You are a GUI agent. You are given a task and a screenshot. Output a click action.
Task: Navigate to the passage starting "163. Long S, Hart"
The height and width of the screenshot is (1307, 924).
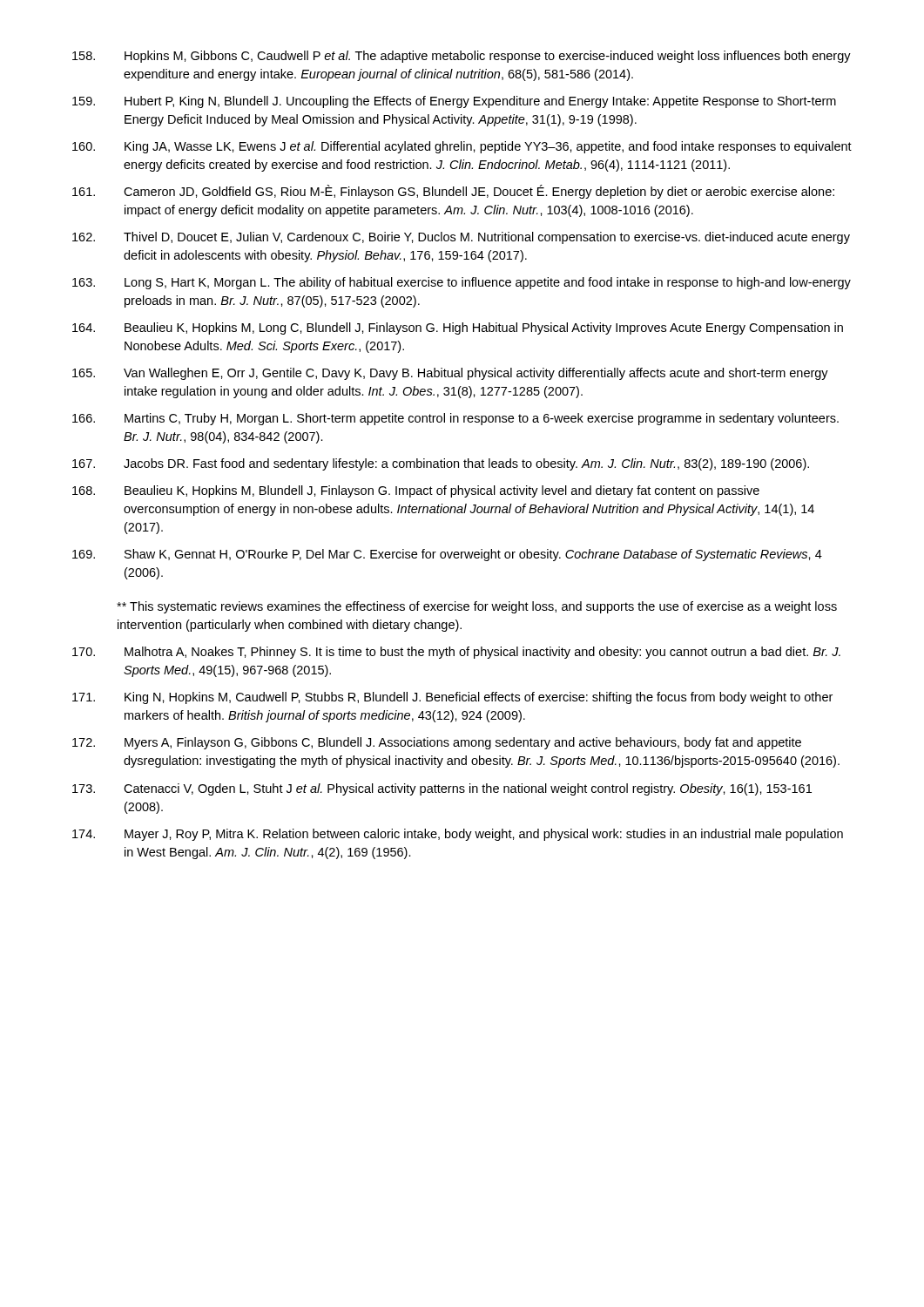462,292
